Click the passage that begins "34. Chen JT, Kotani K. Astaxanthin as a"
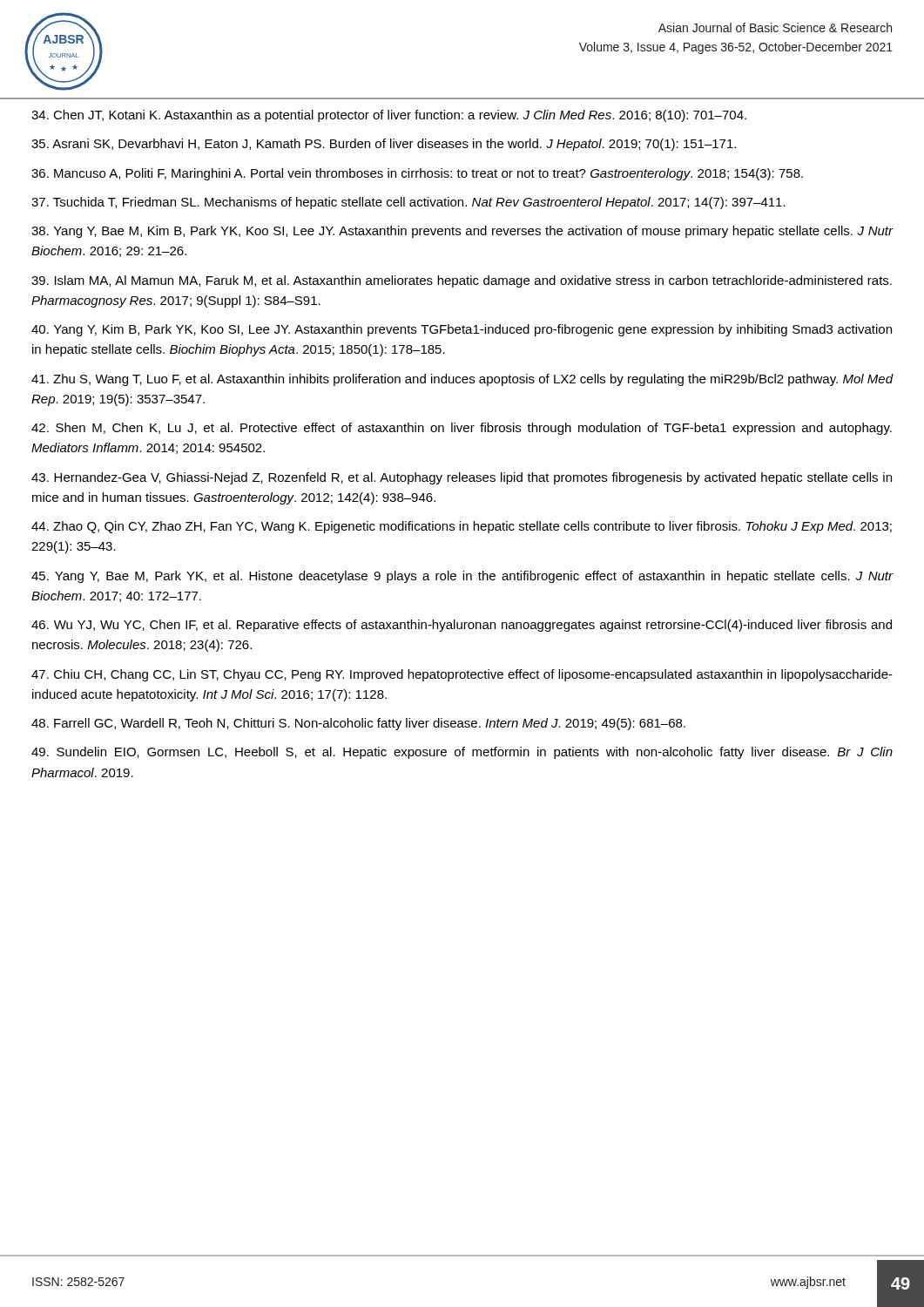Image resolution: width=924 pixels, height=1307 pixels. click(389, 115)
